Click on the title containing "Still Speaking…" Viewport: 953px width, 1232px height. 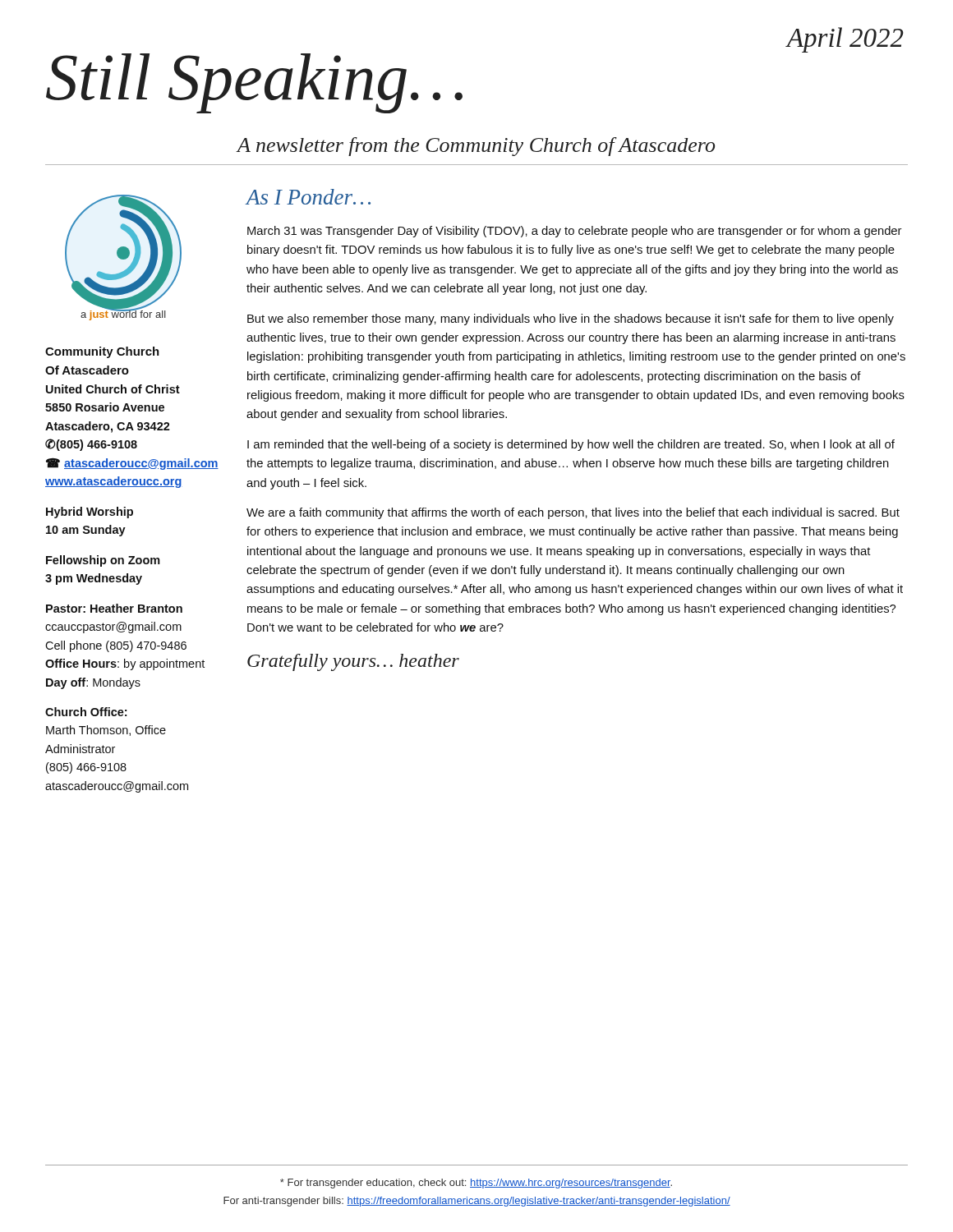point(256,77)
